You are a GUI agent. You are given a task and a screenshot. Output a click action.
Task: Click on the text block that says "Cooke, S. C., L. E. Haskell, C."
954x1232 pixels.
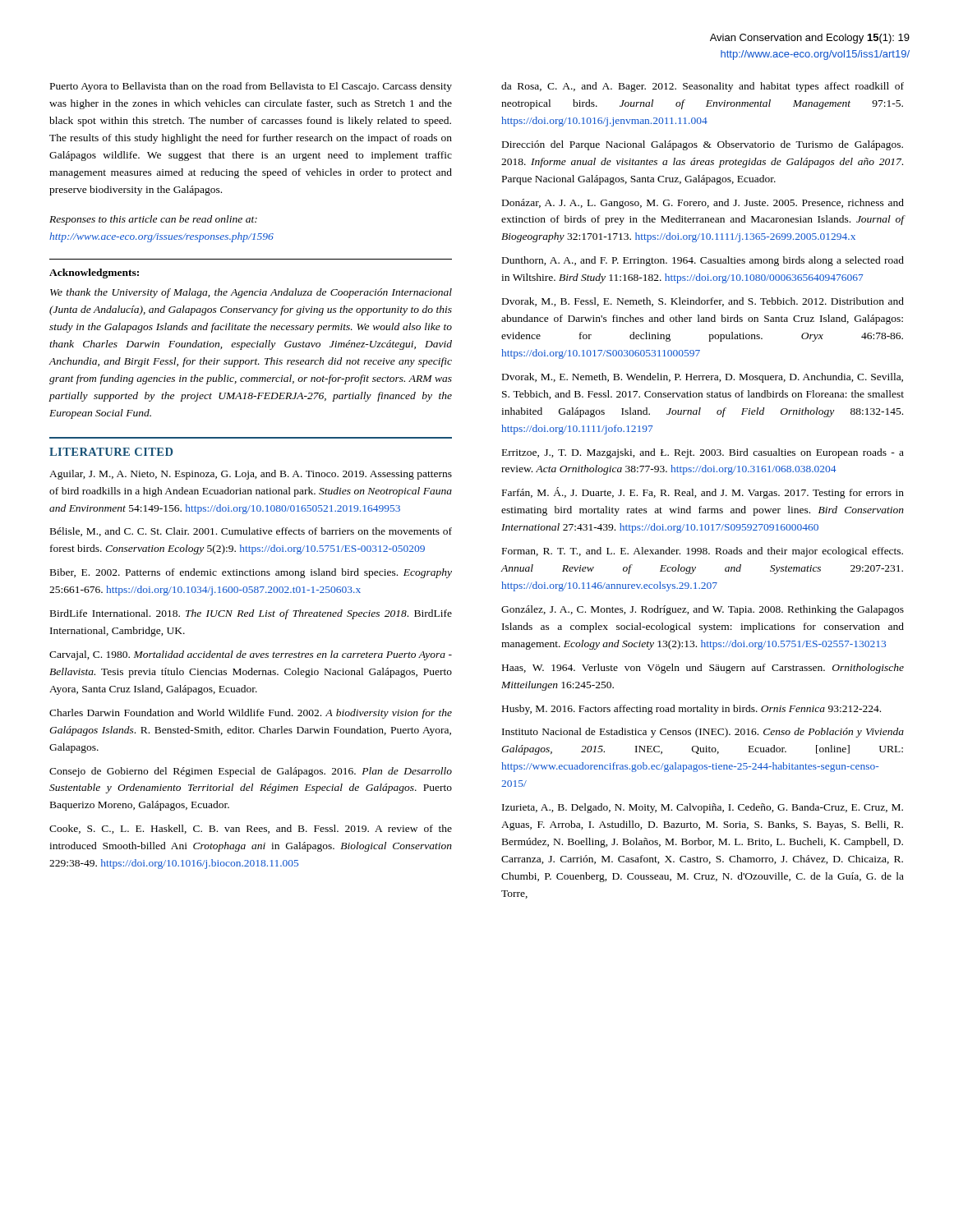tap(251, 846)
